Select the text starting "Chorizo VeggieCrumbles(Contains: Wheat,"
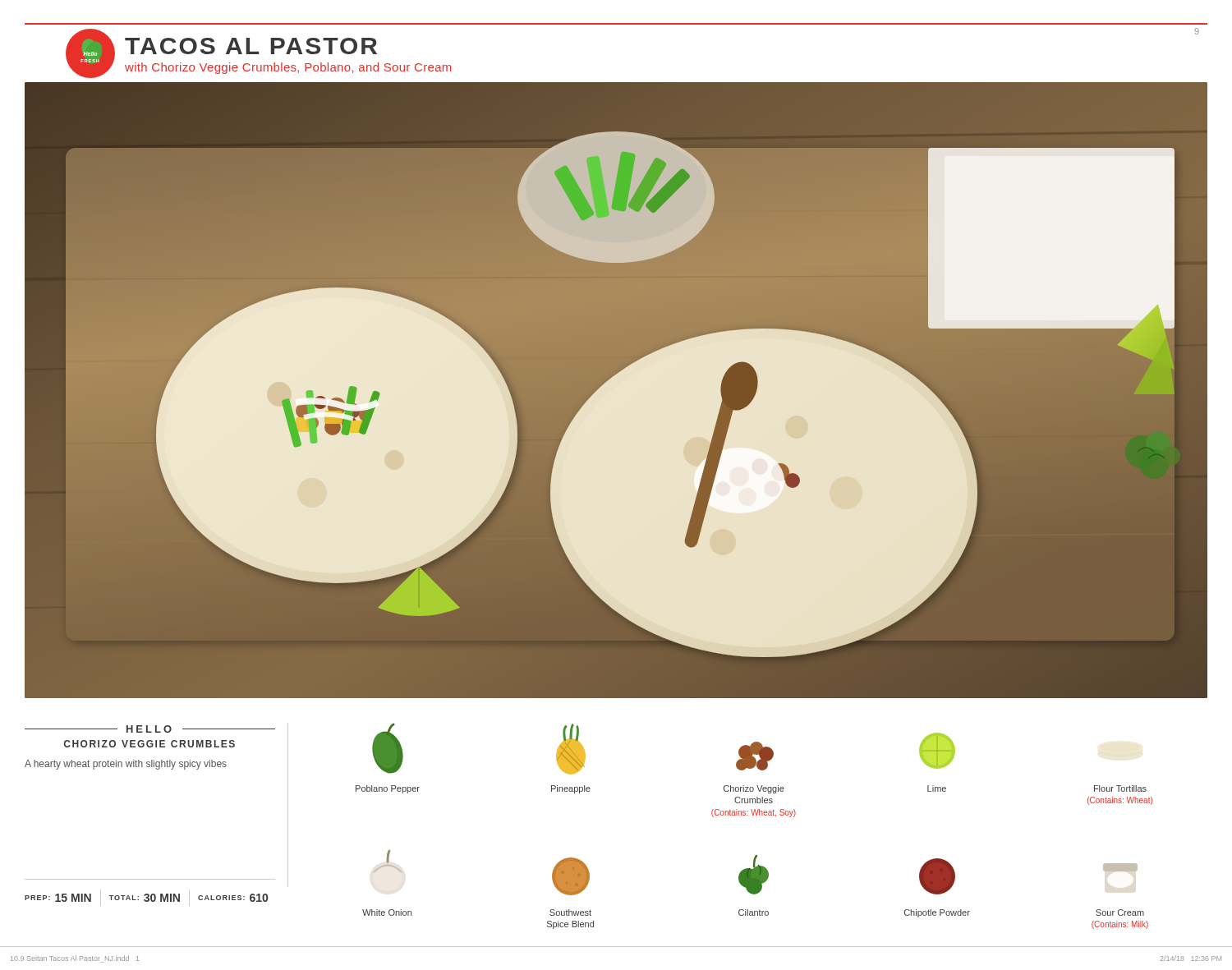1232x970 pixels. [754, 800]
